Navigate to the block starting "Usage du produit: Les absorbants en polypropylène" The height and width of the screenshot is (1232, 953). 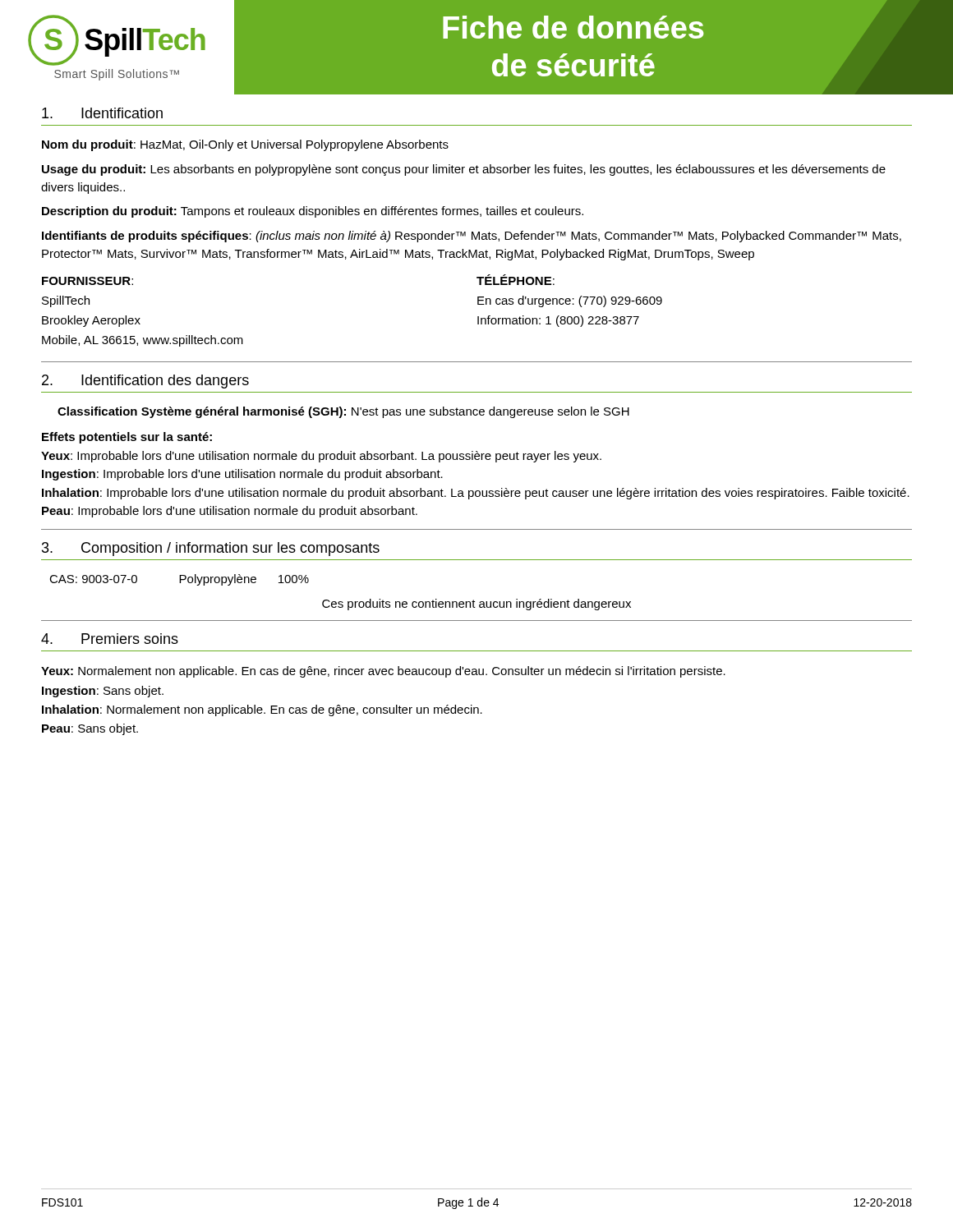click(463, 178)
